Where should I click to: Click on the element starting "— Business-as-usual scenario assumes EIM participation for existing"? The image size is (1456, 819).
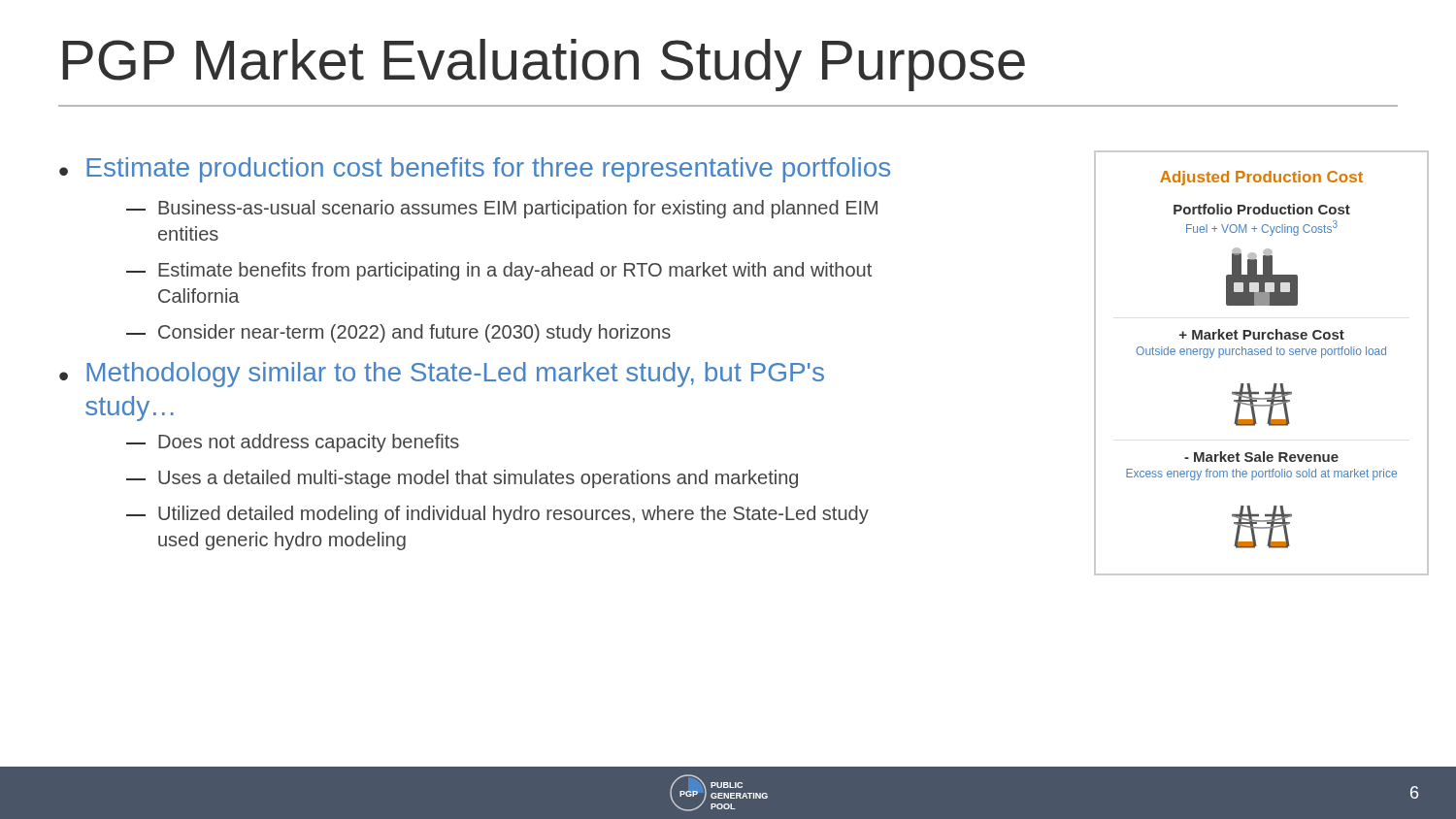coord(514,222)
